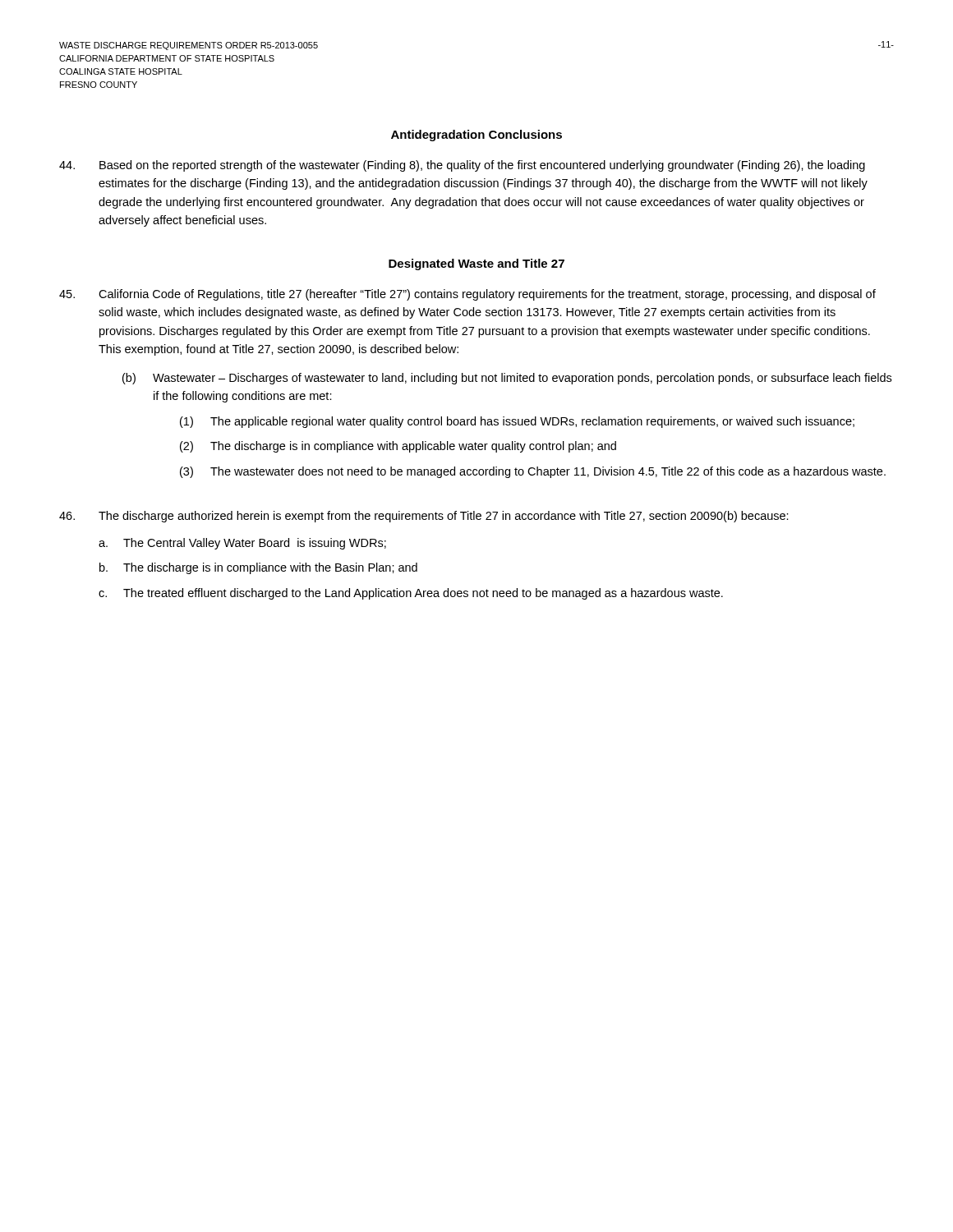Image resolution: width=953 pixels, height=1232 pixels.
Task: Find the list item that says "(3) The wastewater does not need to"
Action: (536, 471)
